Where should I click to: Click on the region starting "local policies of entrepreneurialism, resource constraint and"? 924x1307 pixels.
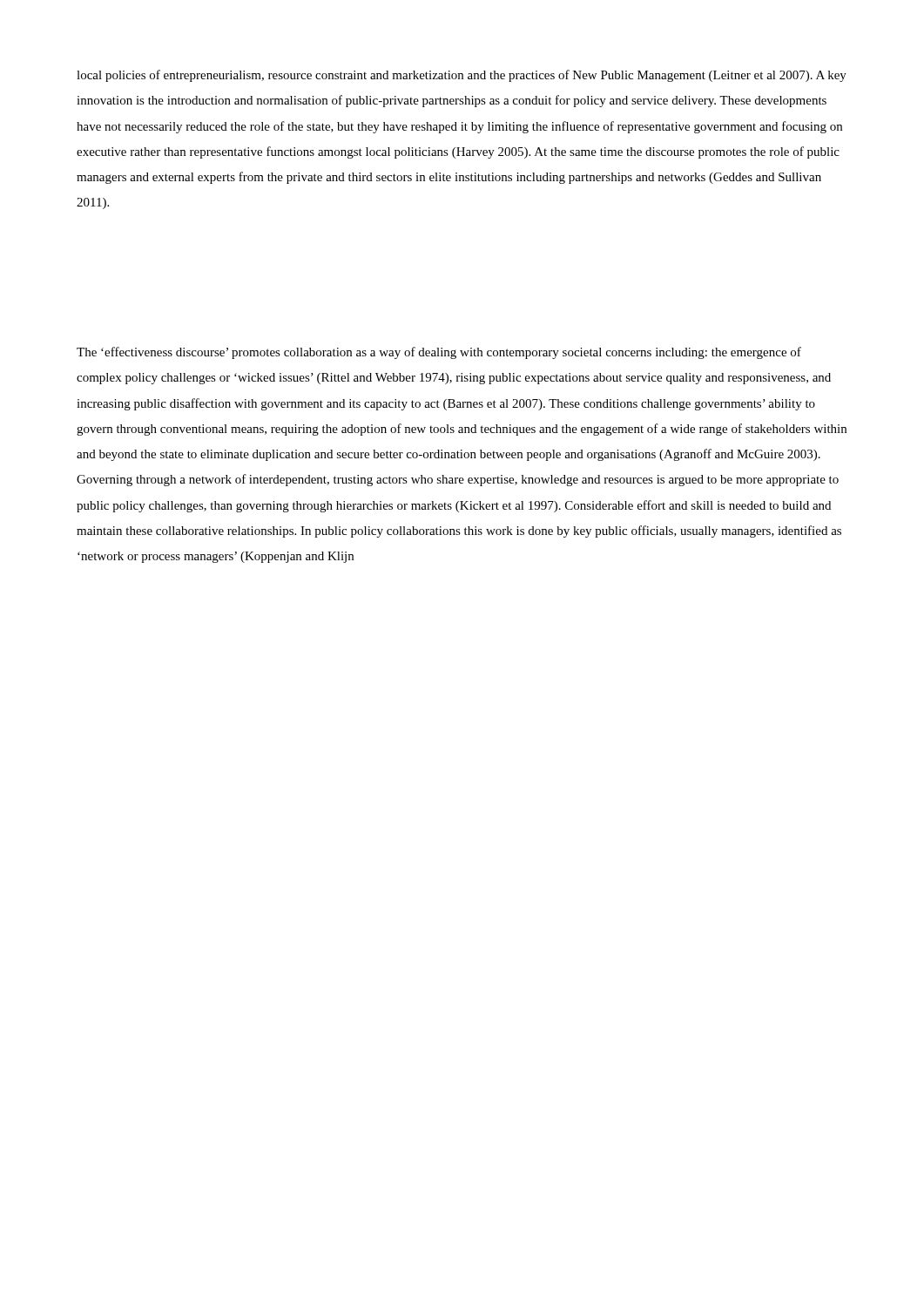461,139
